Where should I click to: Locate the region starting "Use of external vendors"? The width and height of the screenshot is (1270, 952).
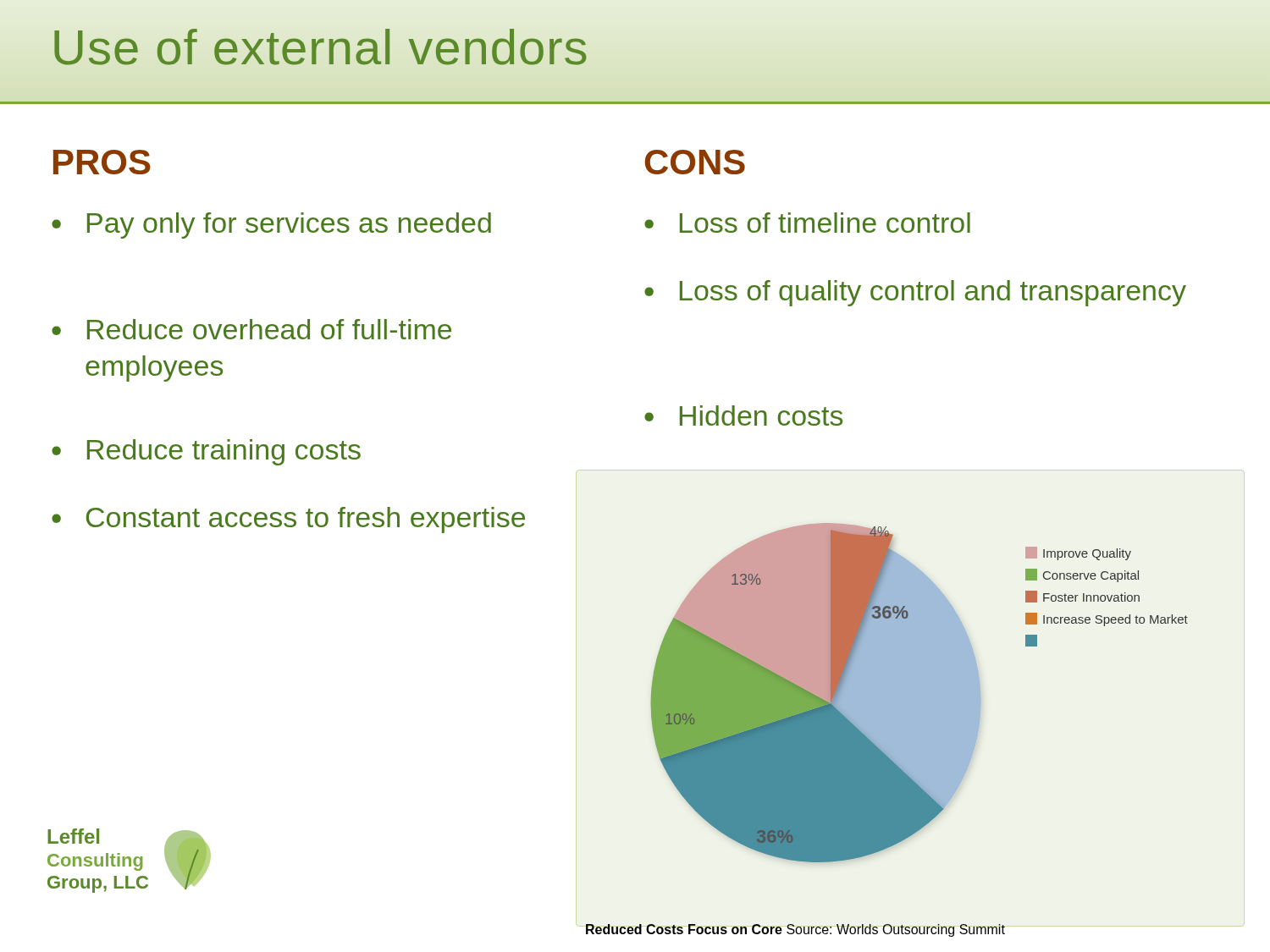[320, 47]
